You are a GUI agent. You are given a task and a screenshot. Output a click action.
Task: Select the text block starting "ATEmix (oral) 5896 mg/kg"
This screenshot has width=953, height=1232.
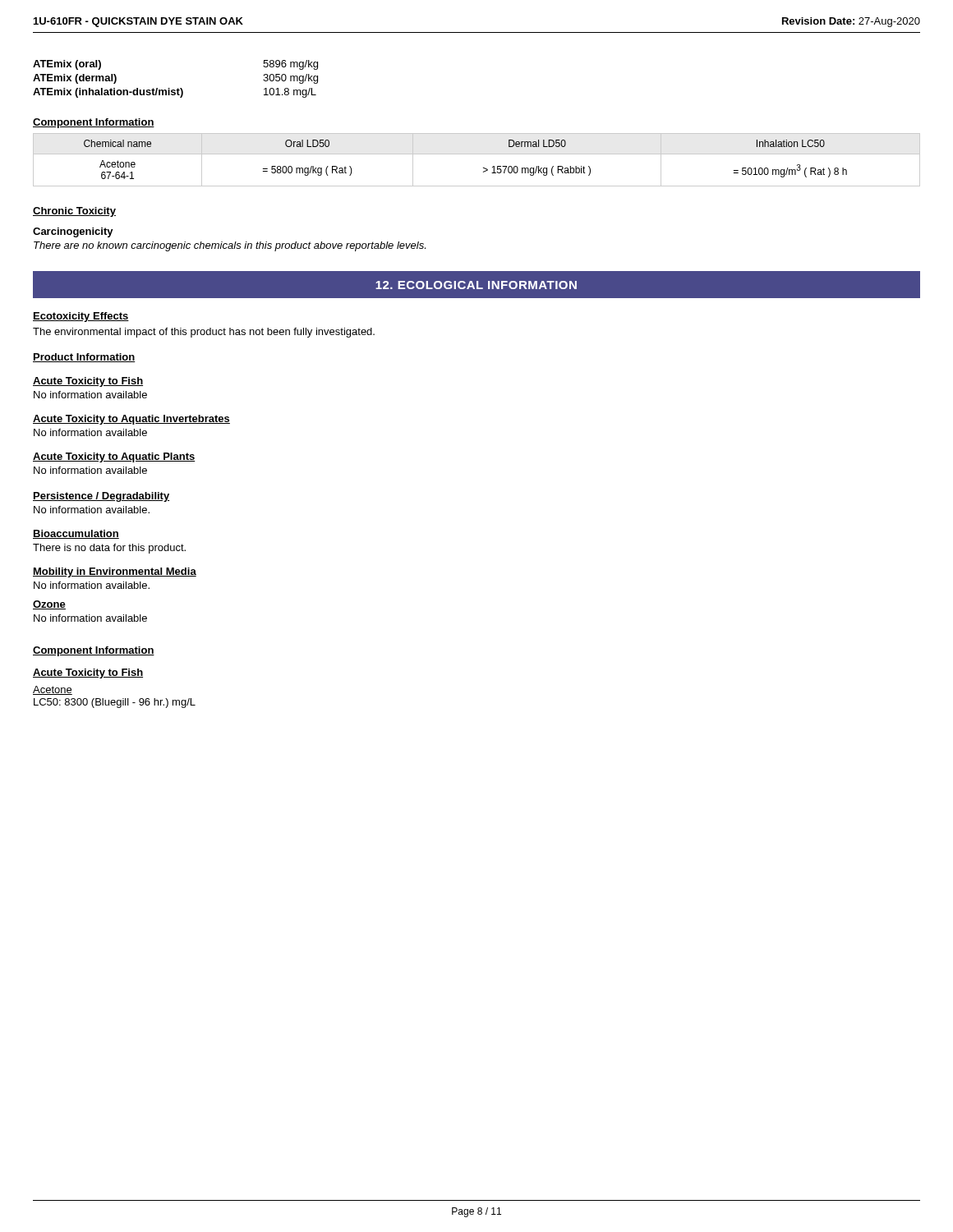click(69, 64)
